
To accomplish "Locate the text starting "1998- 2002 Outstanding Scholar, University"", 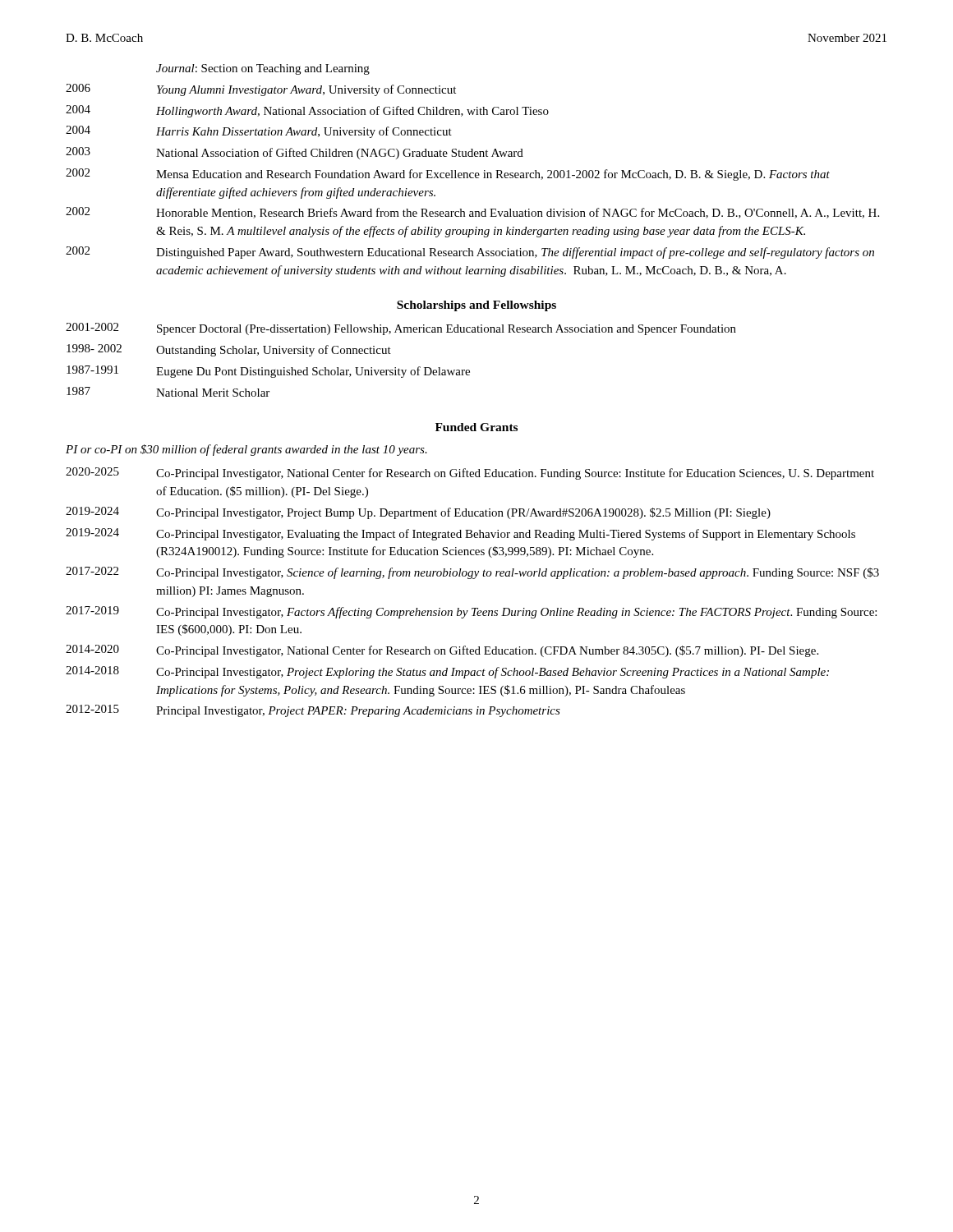I will tap(229, 350).
